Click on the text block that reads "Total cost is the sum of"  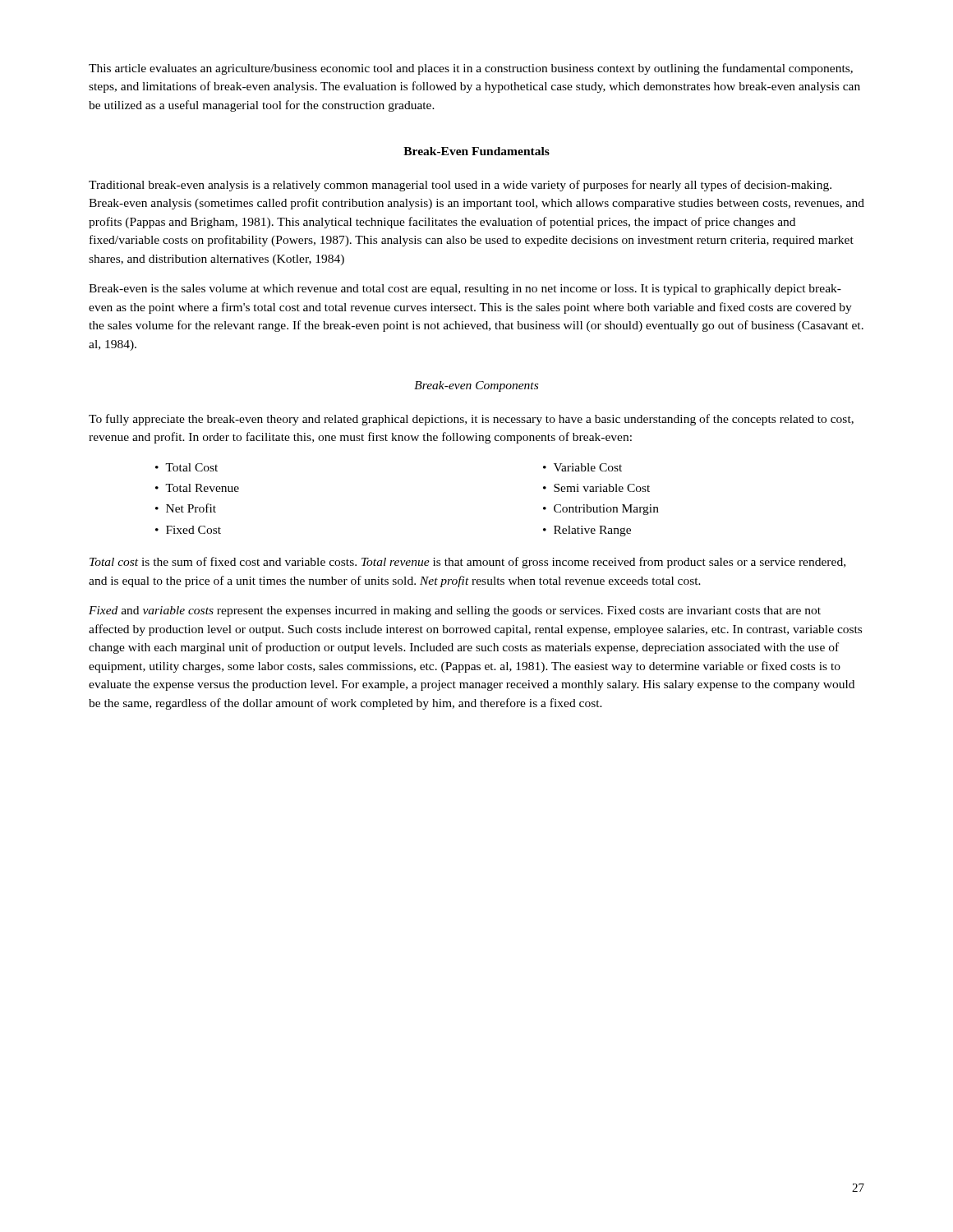tap(476, 572)
